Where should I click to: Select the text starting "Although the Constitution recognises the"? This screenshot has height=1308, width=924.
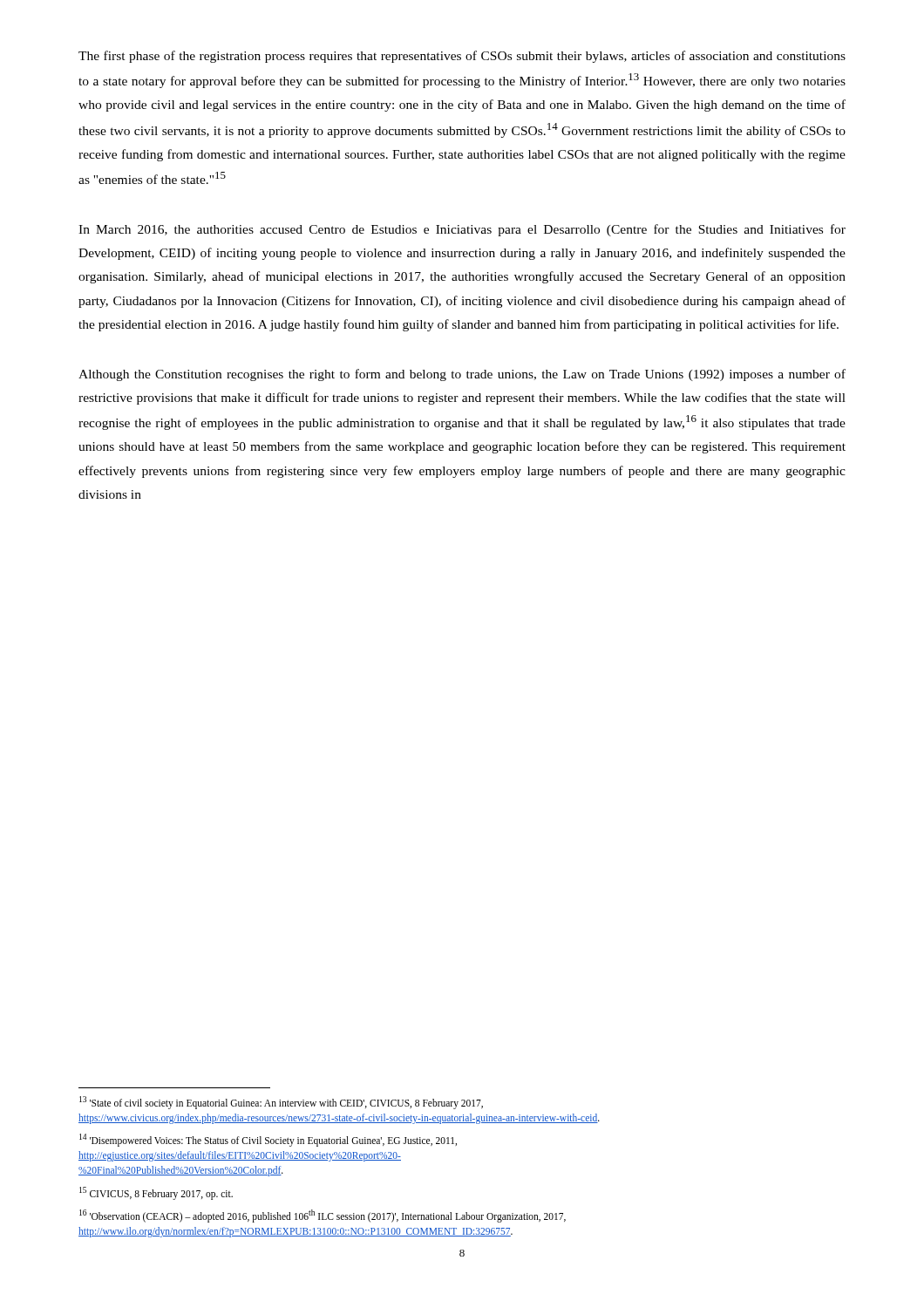tap(462, 434)
